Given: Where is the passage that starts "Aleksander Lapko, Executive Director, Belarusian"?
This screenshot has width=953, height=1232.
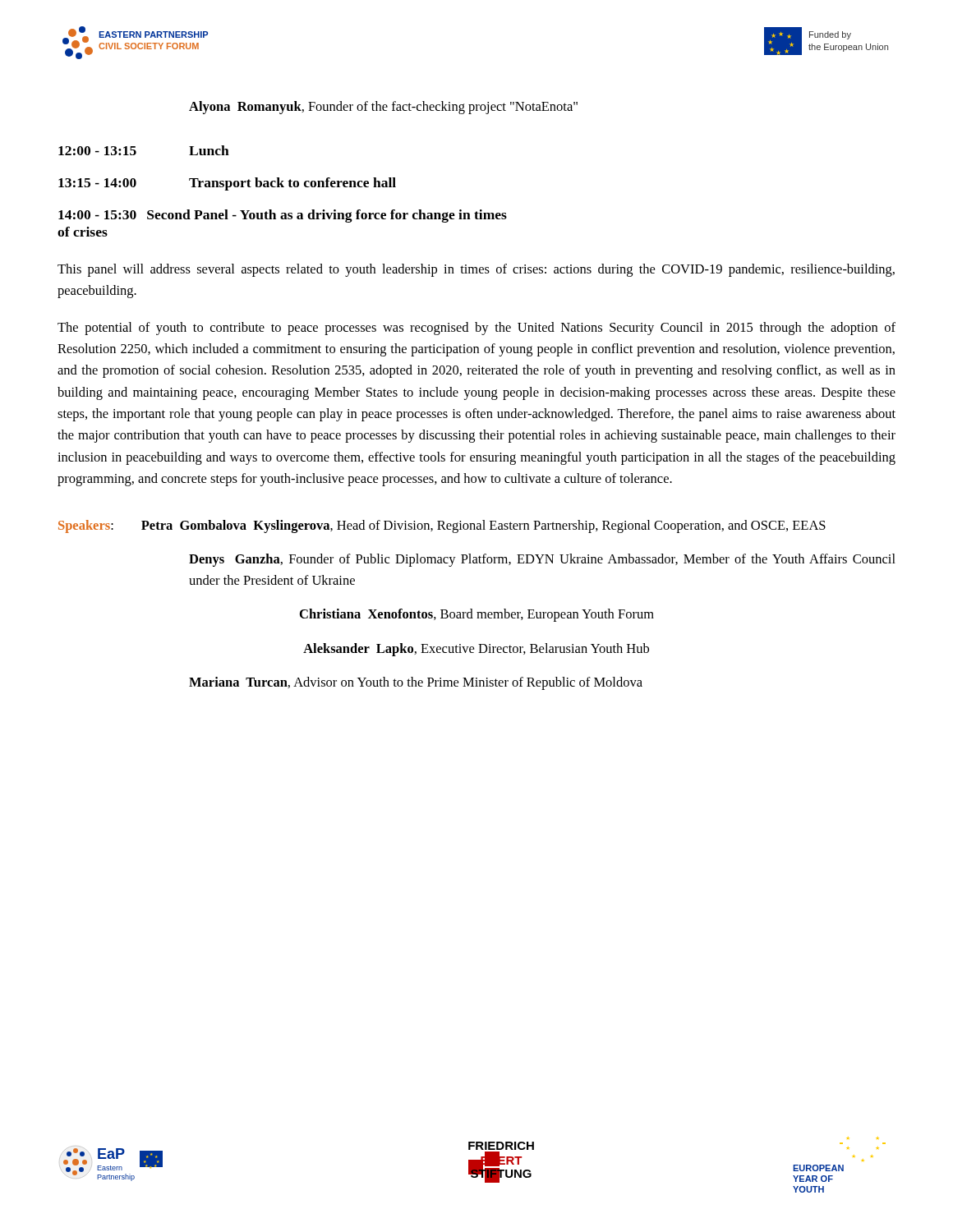Looking at the screenshot, I should pyautogui.click(x=476, y=648).
